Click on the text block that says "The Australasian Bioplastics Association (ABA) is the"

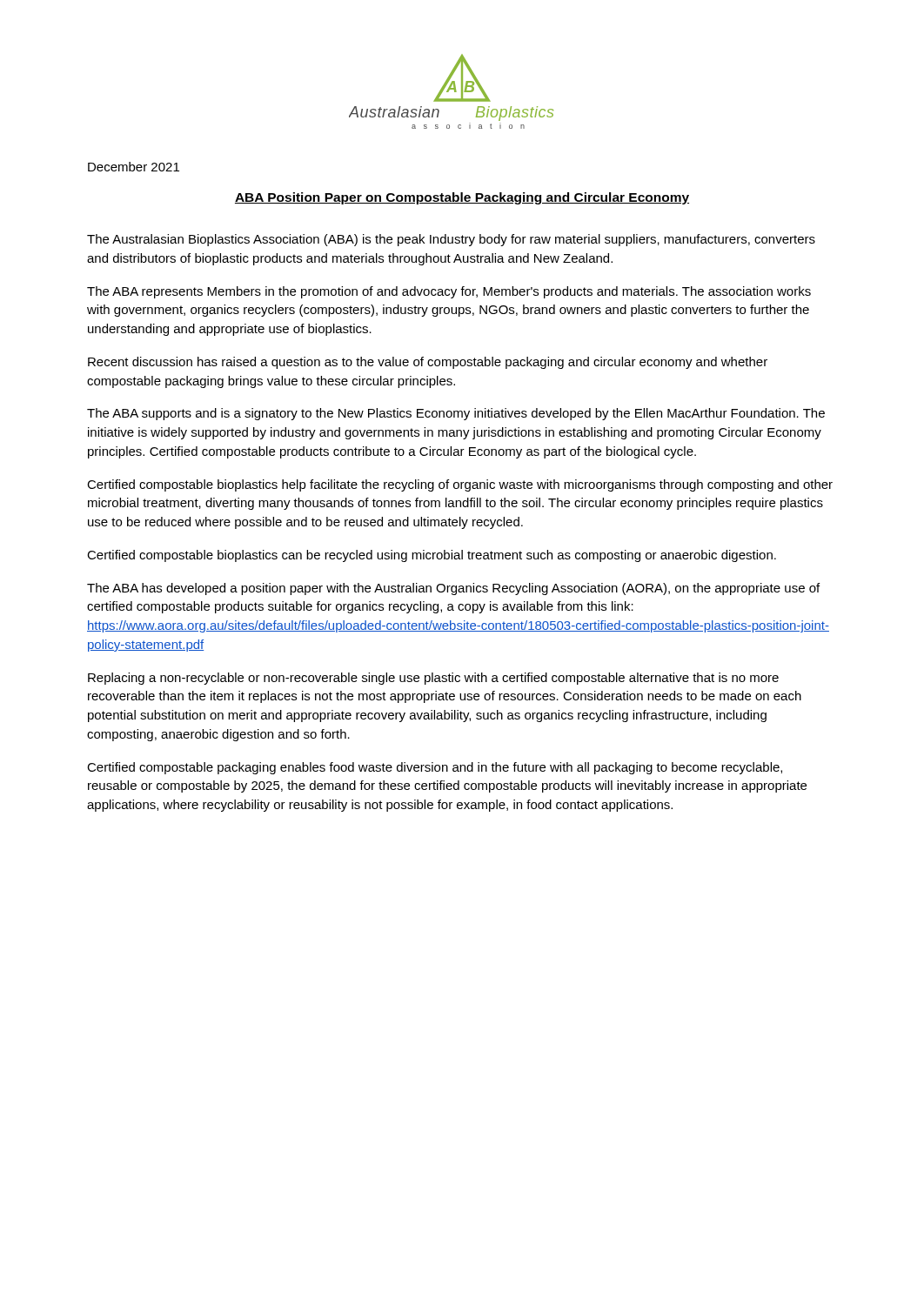pos(451,248)
